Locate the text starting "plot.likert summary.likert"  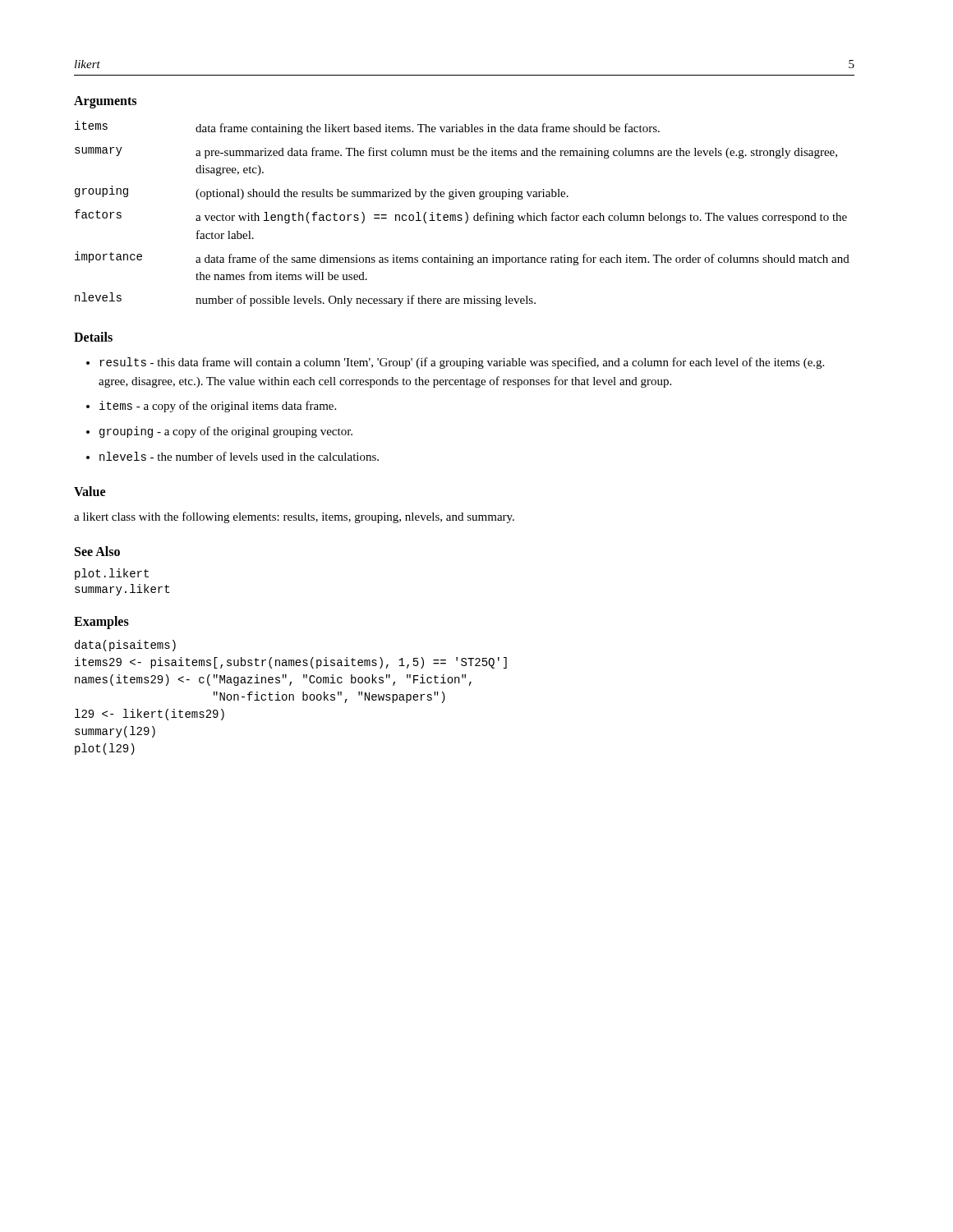click(112, 574)
